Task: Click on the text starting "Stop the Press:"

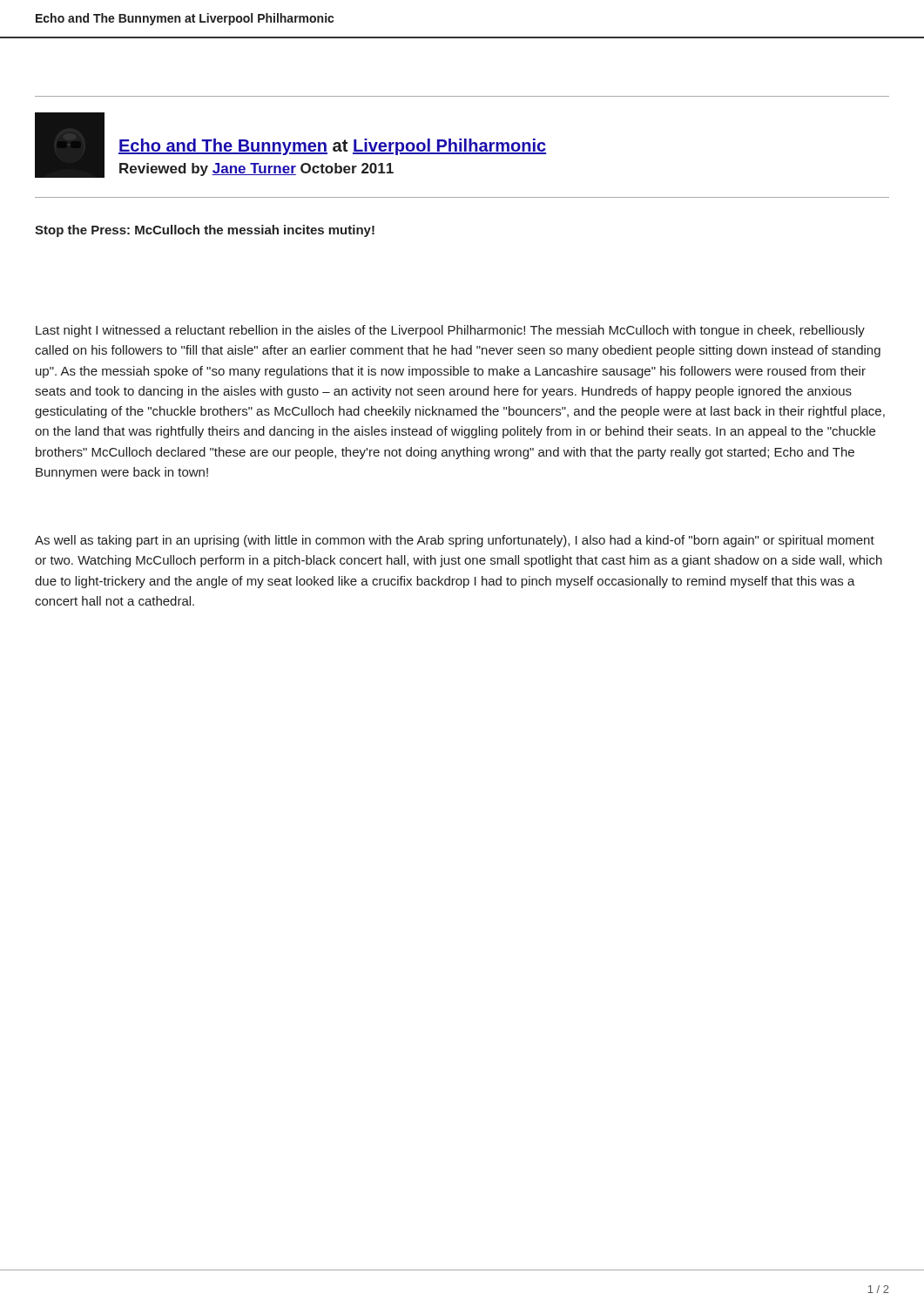Action: point(205,230)
